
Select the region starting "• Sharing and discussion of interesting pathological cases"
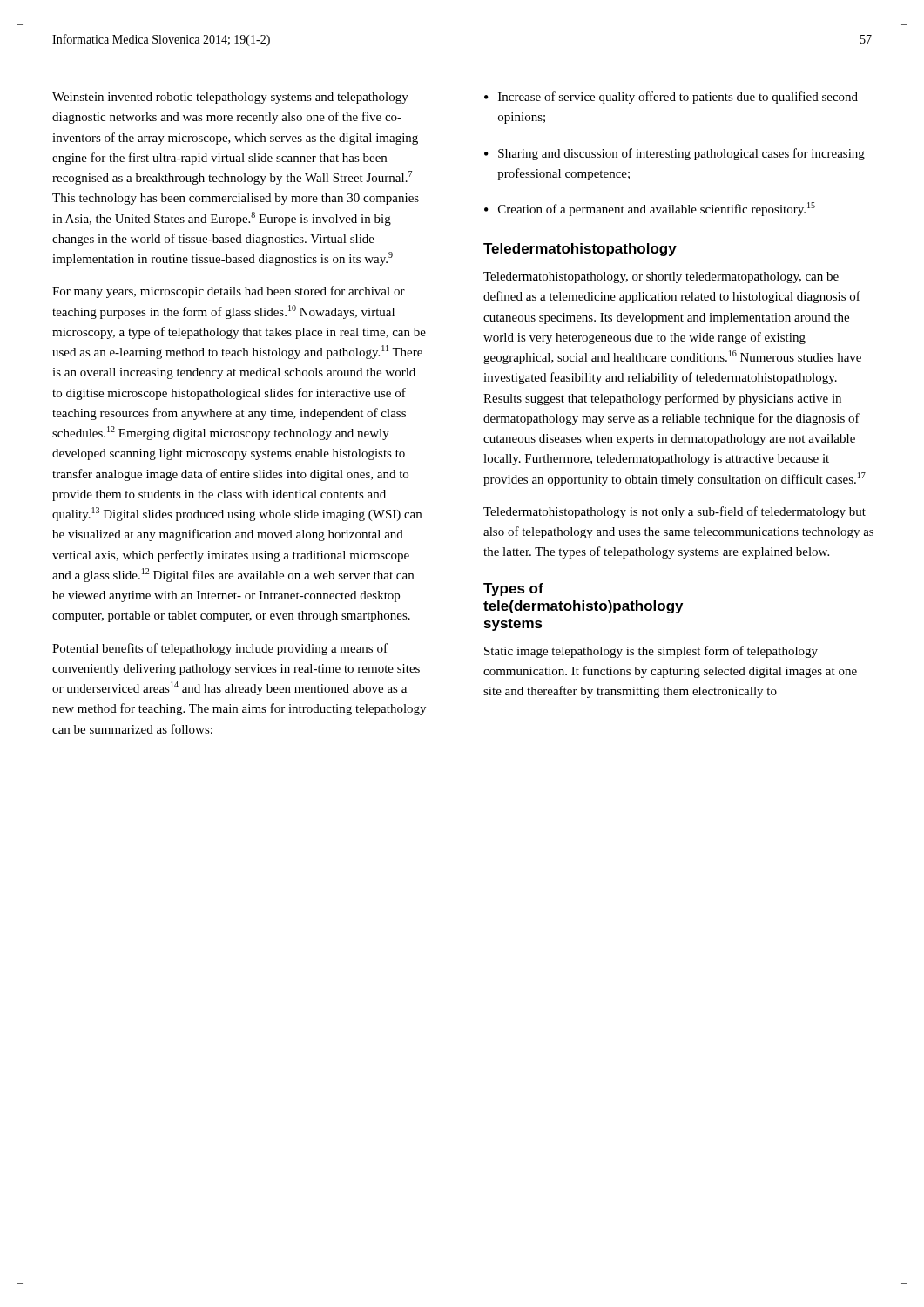(x=679, y=164)
